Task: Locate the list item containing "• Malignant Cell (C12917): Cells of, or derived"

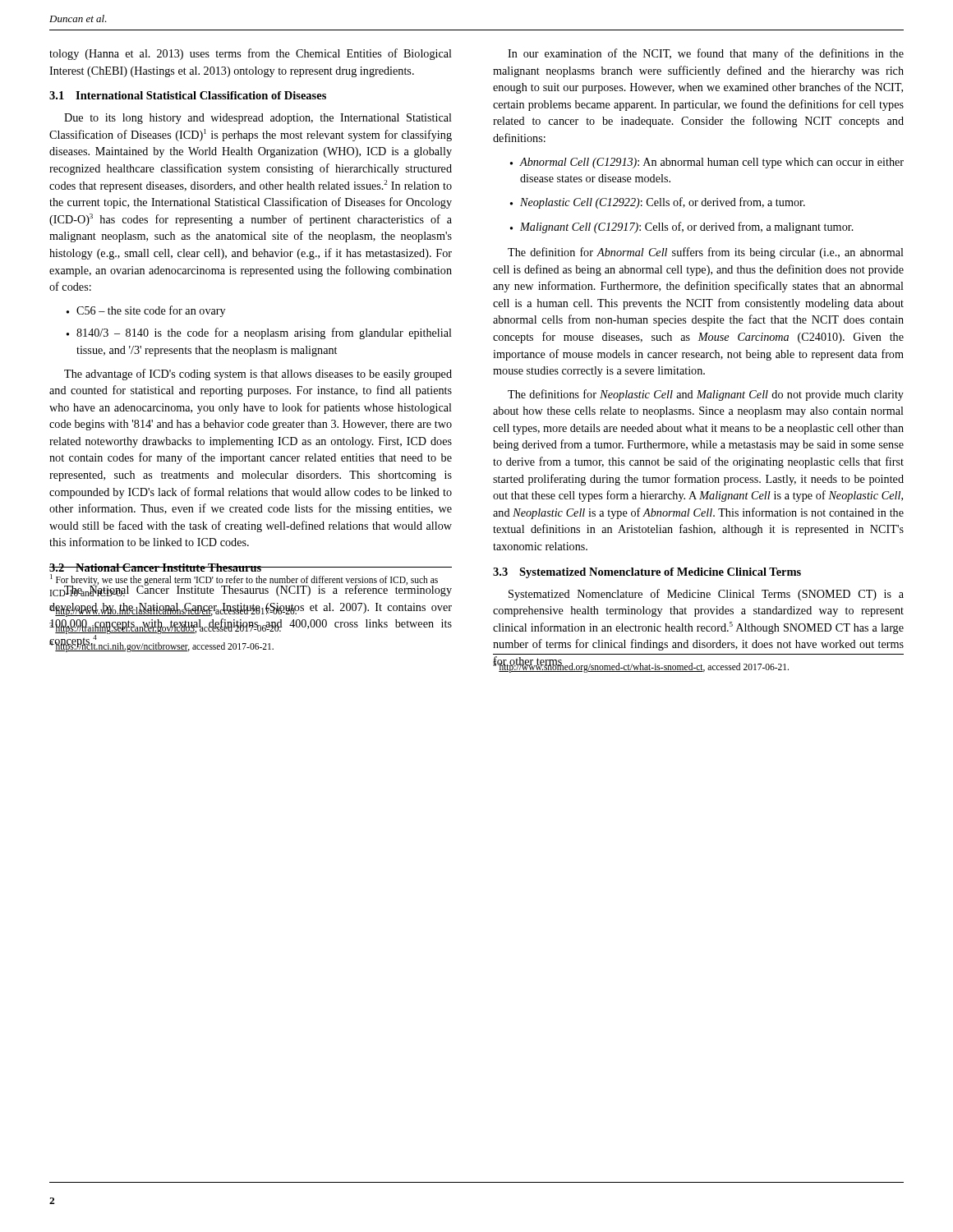Action: [x=682, y=228]
